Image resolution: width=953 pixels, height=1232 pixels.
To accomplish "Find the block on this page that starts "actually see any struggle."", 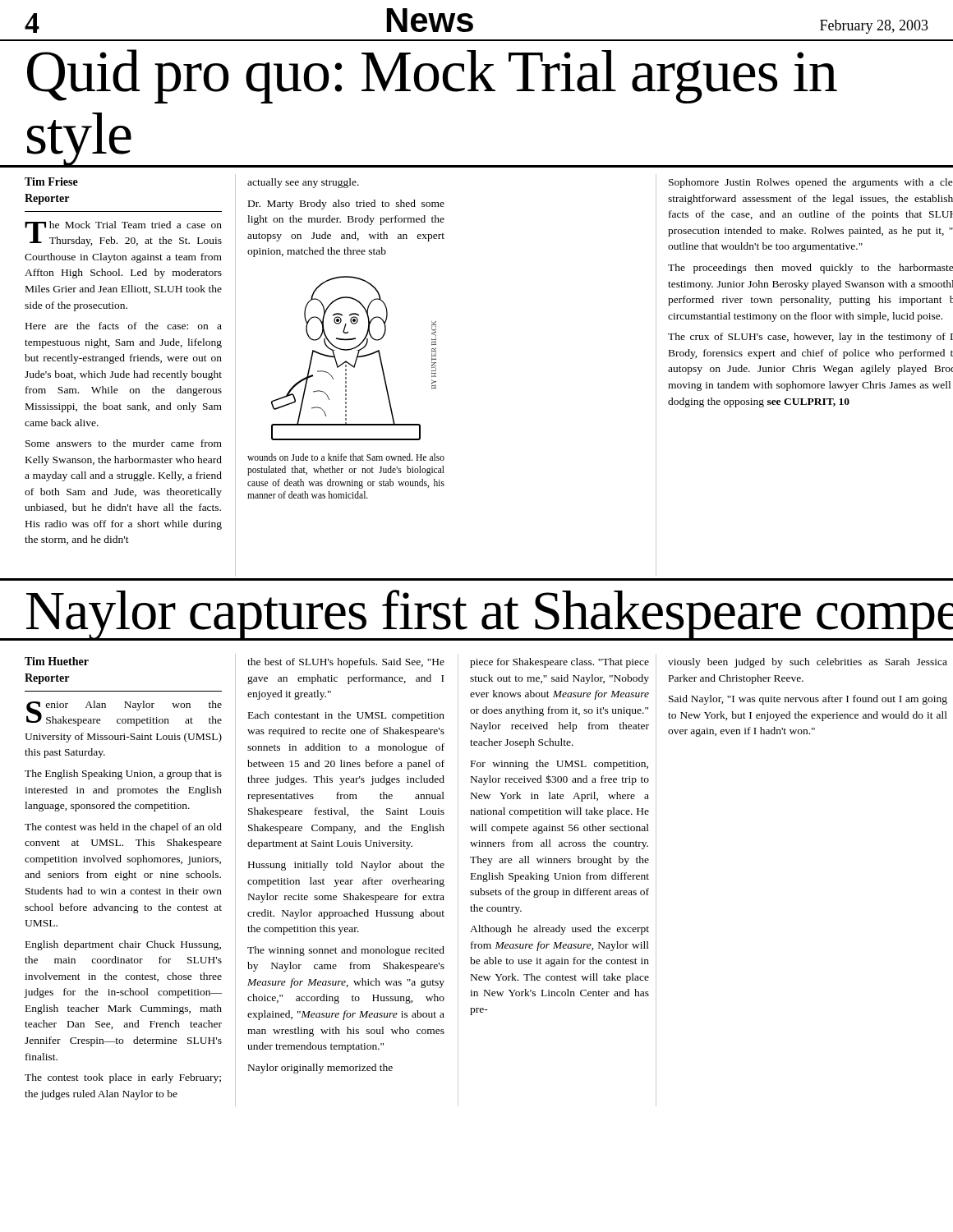I will (346, 217).
